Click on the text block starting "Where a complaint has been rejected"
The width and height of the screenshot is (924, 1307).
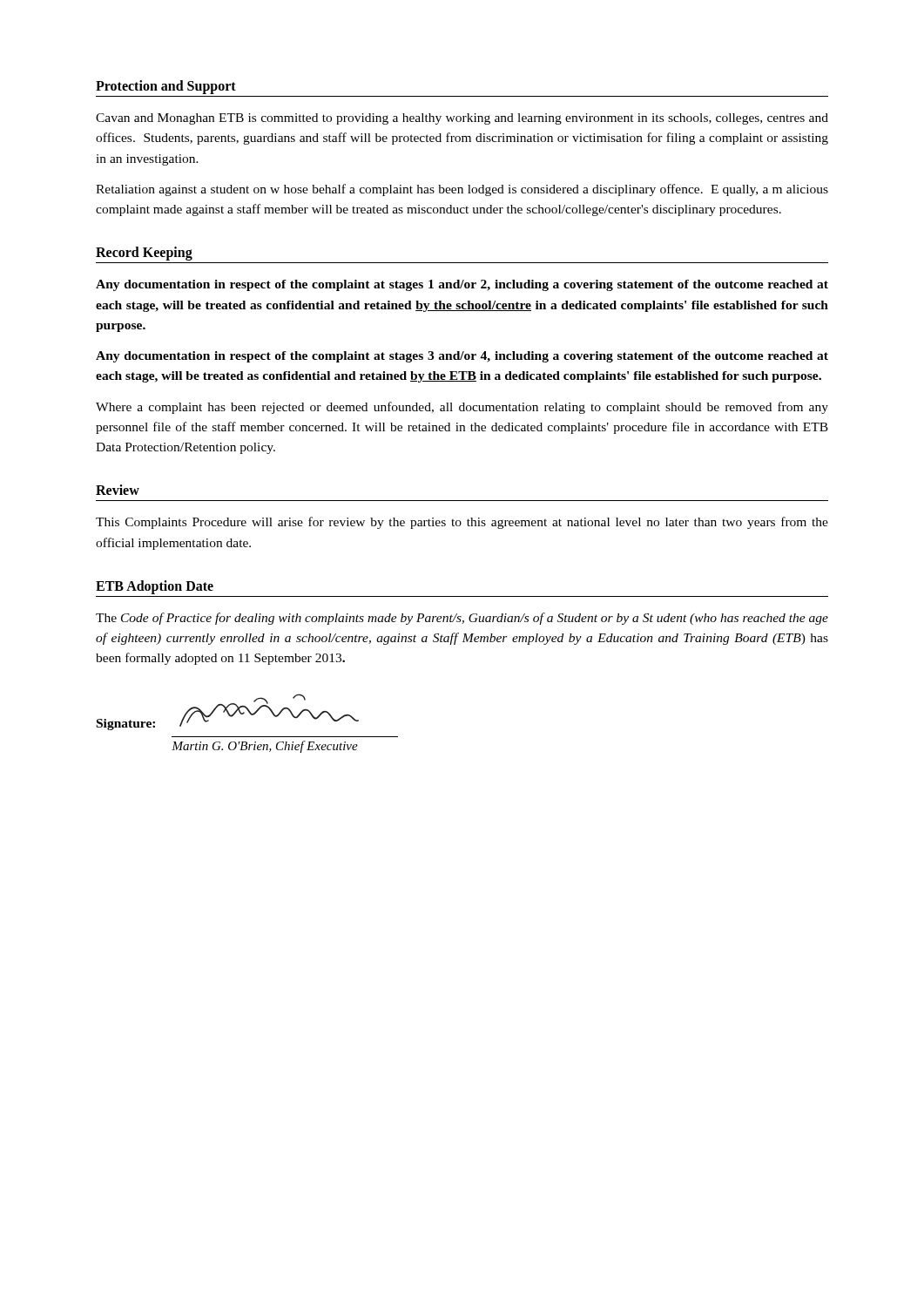click(462, 426)
